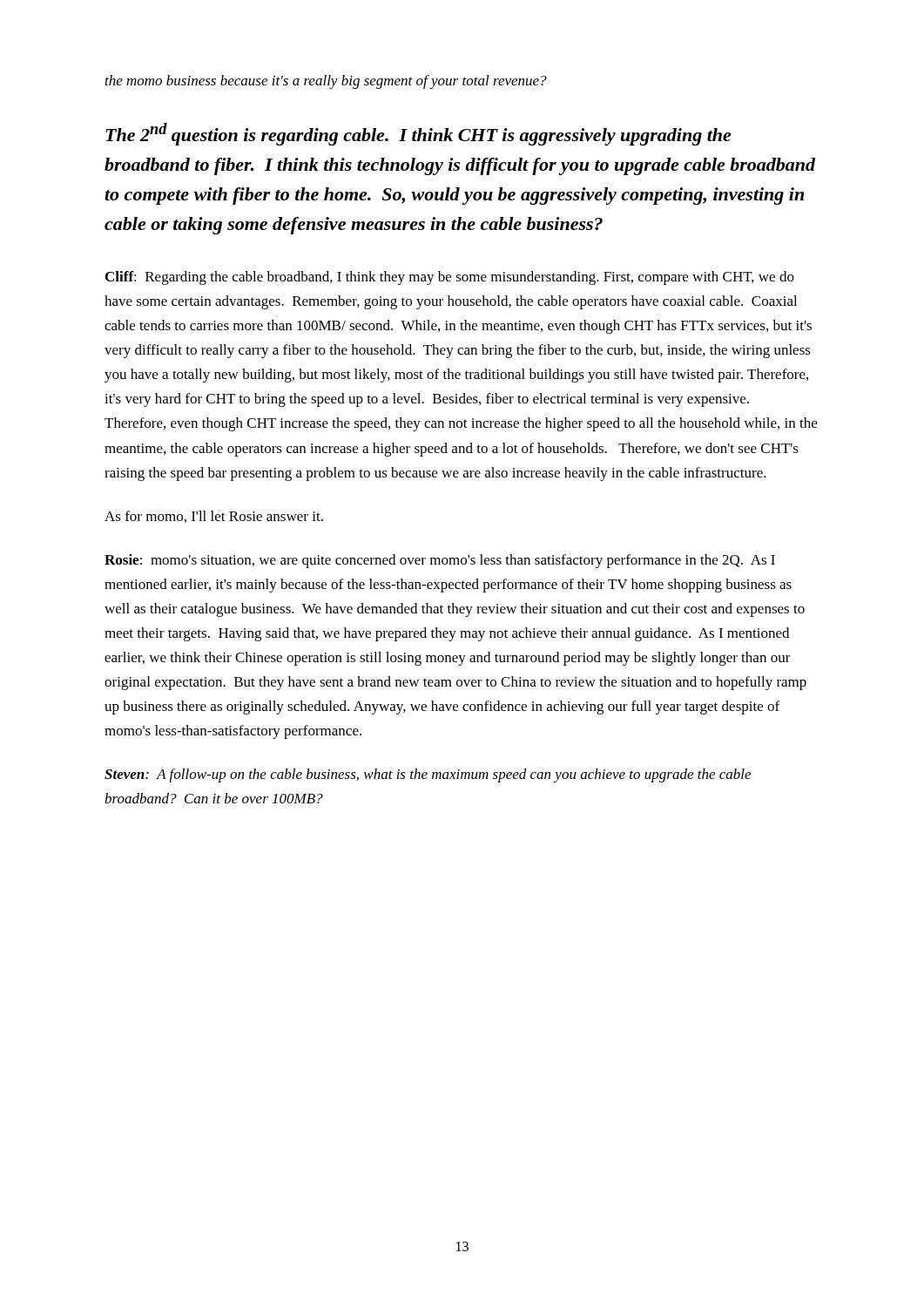Image resolution: width=924 pixels, height=1307 pixels.
Task: Find the text block starting "As for momo, I'll"
Action: tap(214, 516)
